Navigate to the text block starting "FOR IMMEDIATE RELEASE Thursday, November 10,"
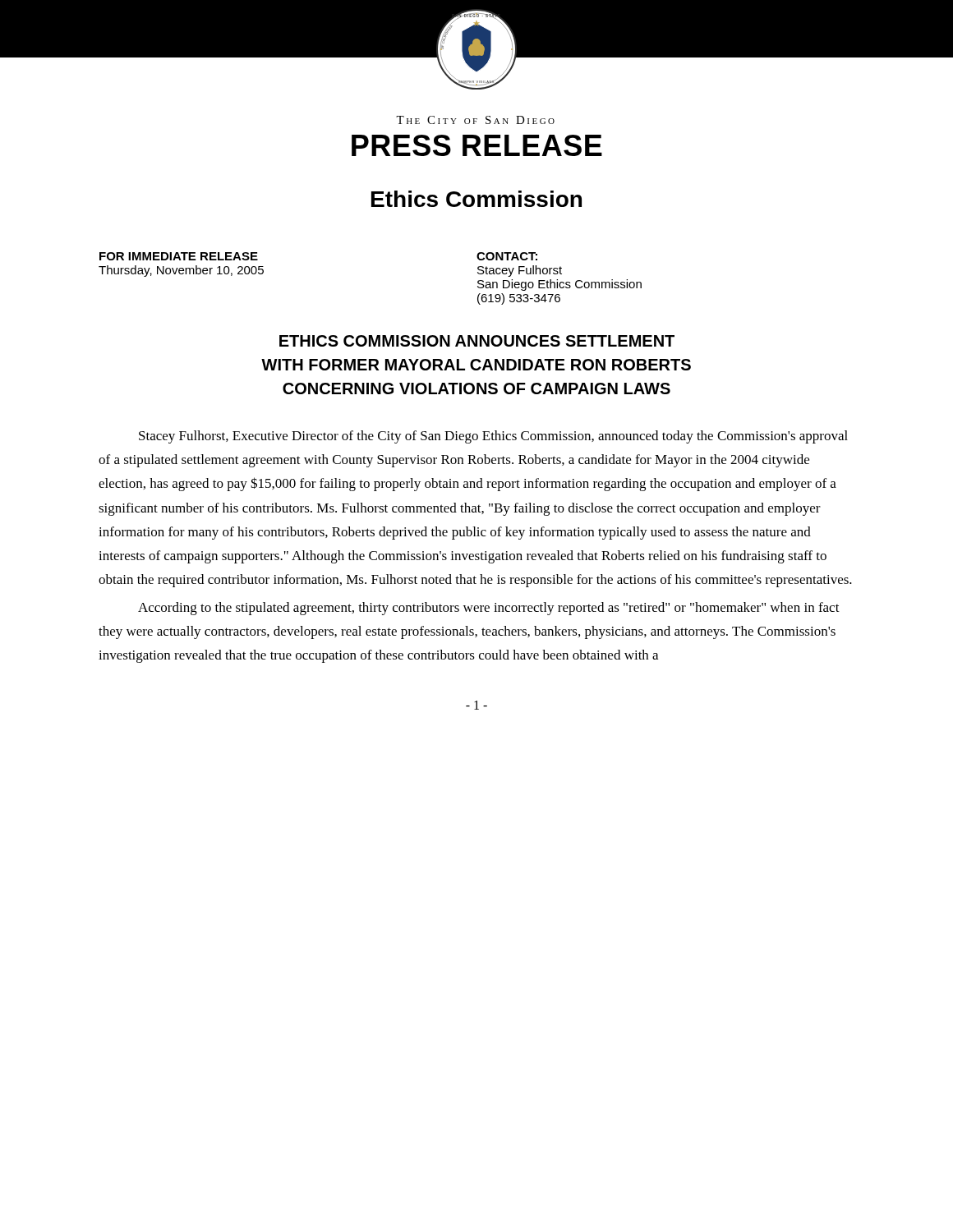953x1232 pixels. pyautogui.click(x=179, y=256)
